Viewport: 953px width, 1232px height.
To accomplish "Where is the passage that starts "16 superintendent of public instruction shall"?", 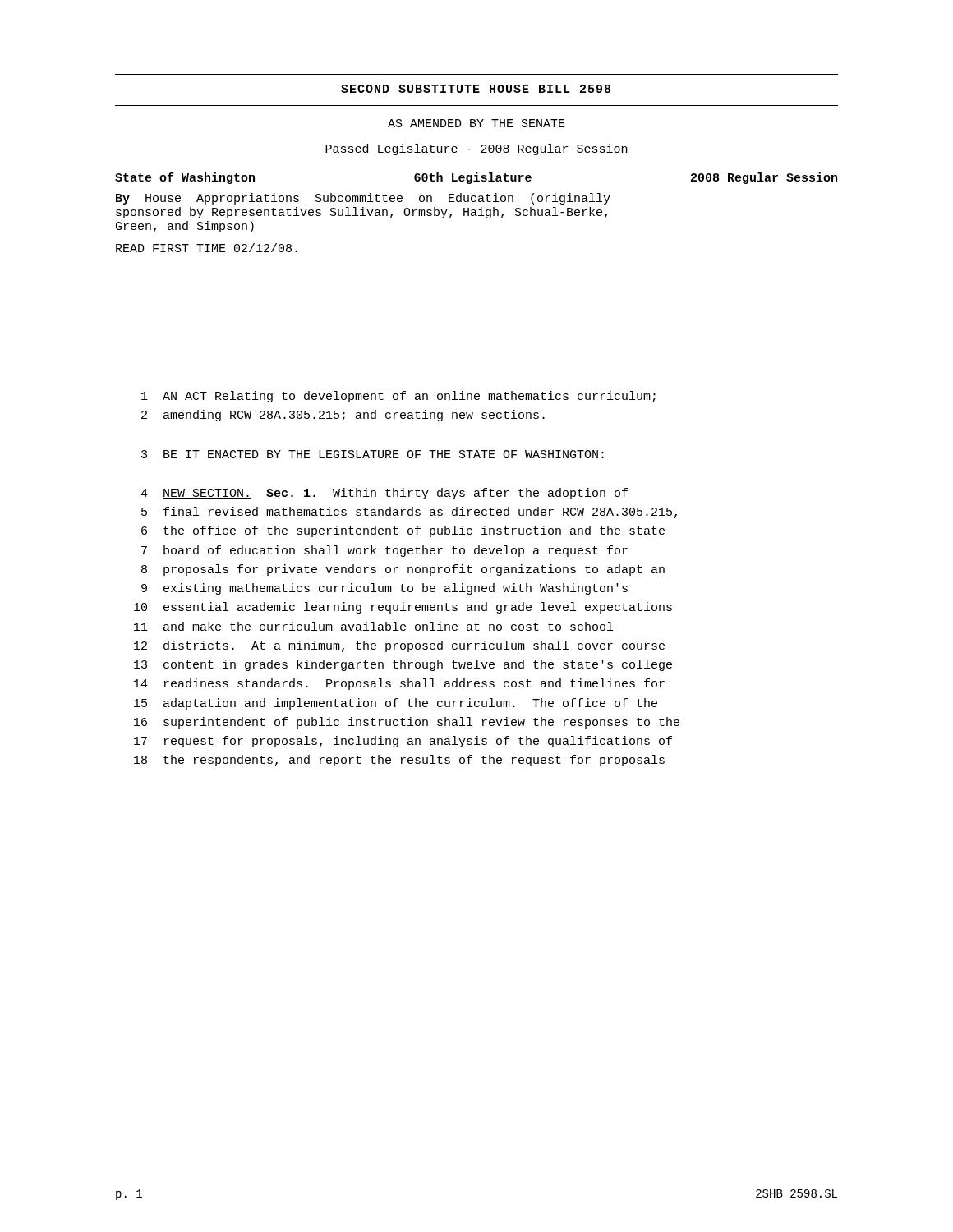I will [476, 723].
